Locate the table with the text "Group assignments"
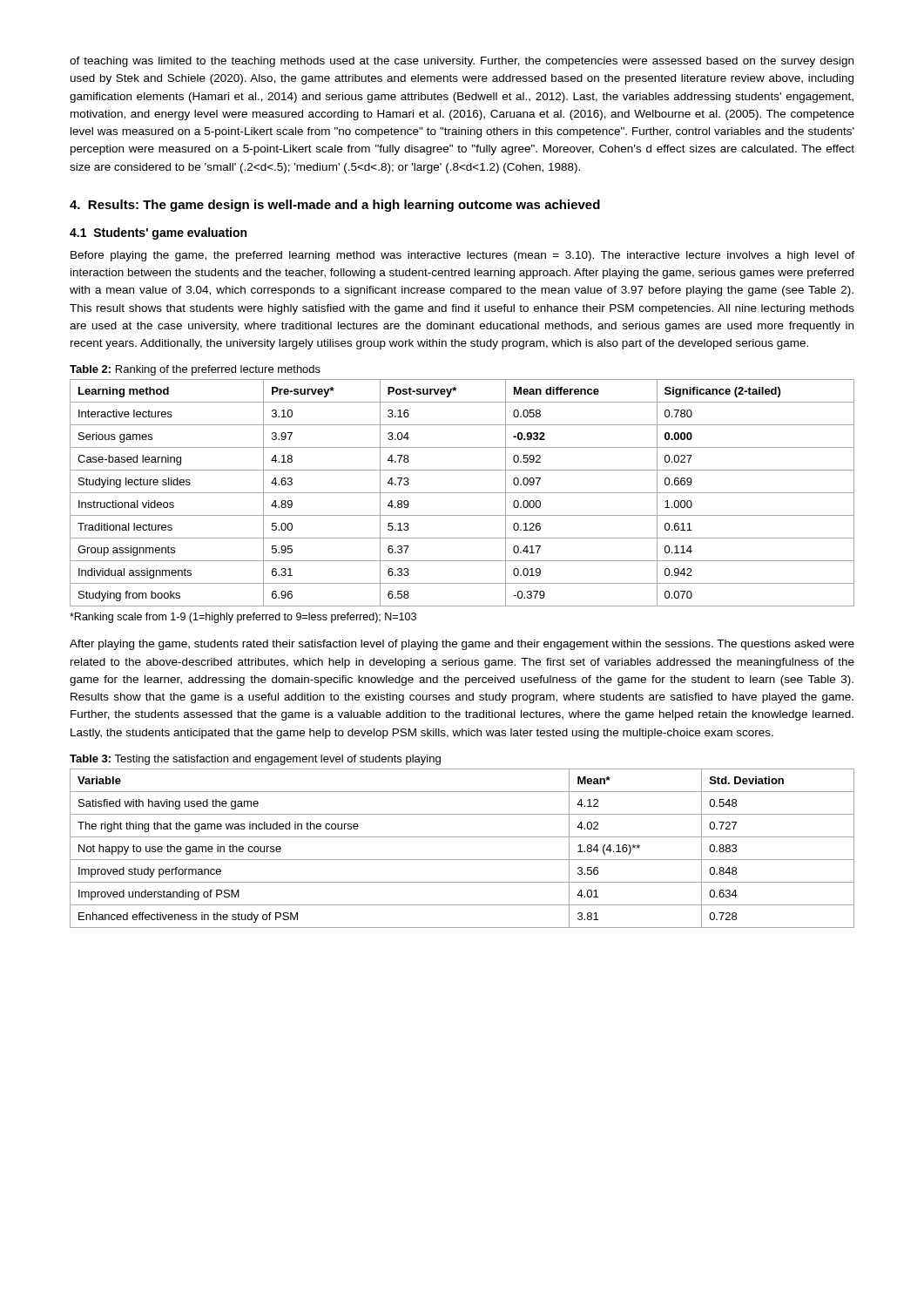 point(462,493)
